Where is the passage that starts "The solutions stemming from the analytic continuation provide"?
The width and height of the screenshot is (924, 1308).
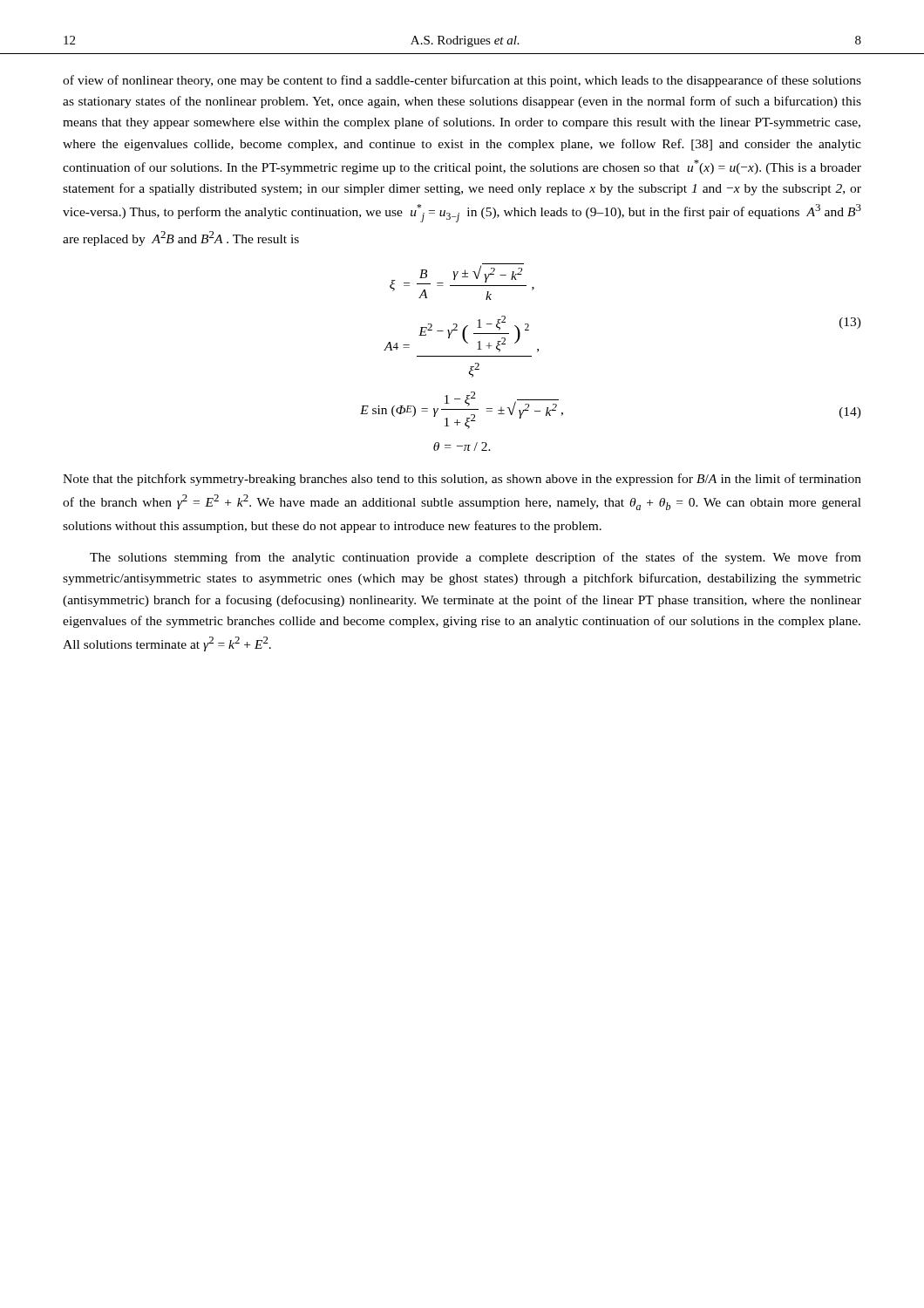pos(462,601)
